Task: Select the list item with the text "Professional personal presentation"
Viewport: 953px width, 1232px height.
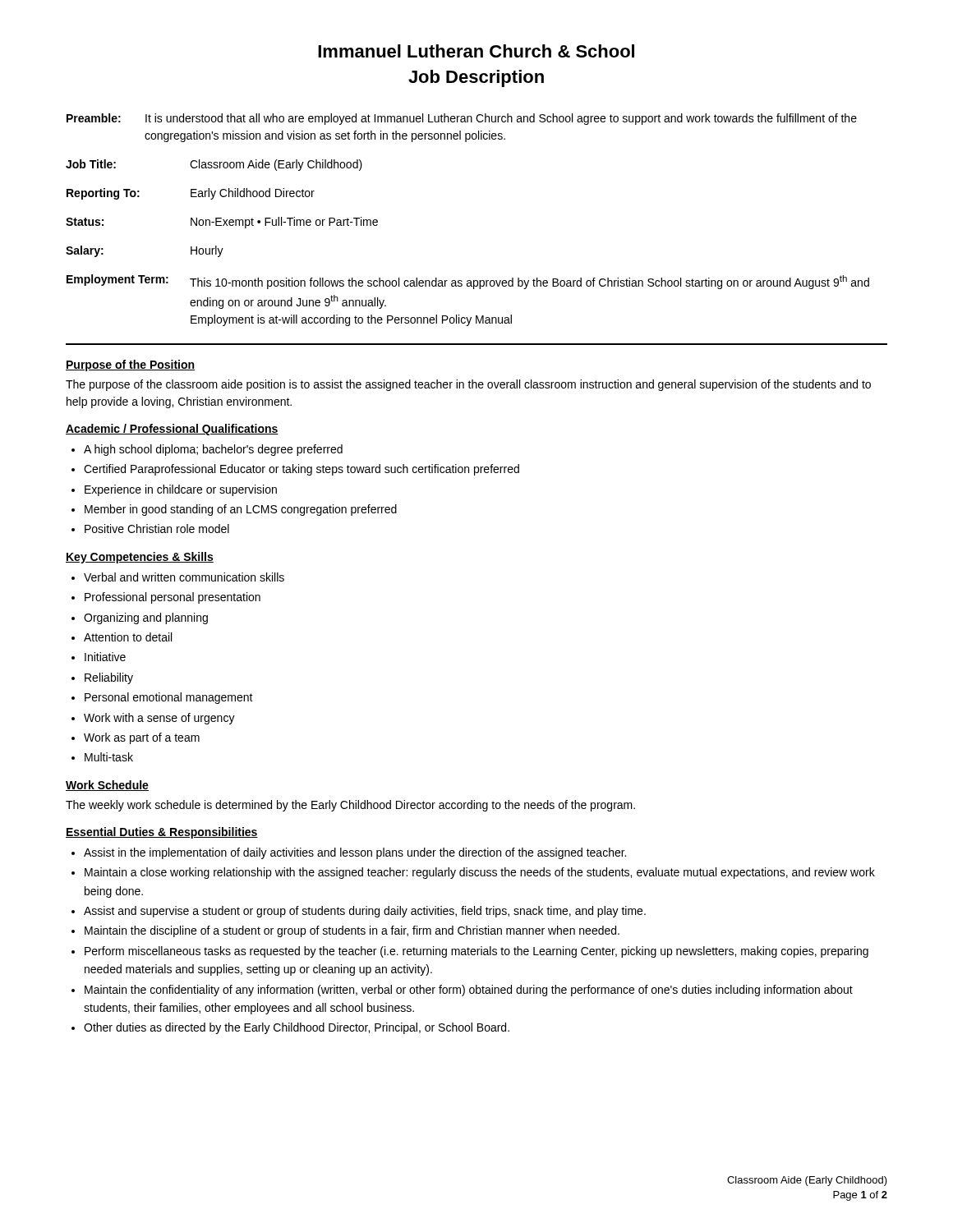Action: (172, 597)
